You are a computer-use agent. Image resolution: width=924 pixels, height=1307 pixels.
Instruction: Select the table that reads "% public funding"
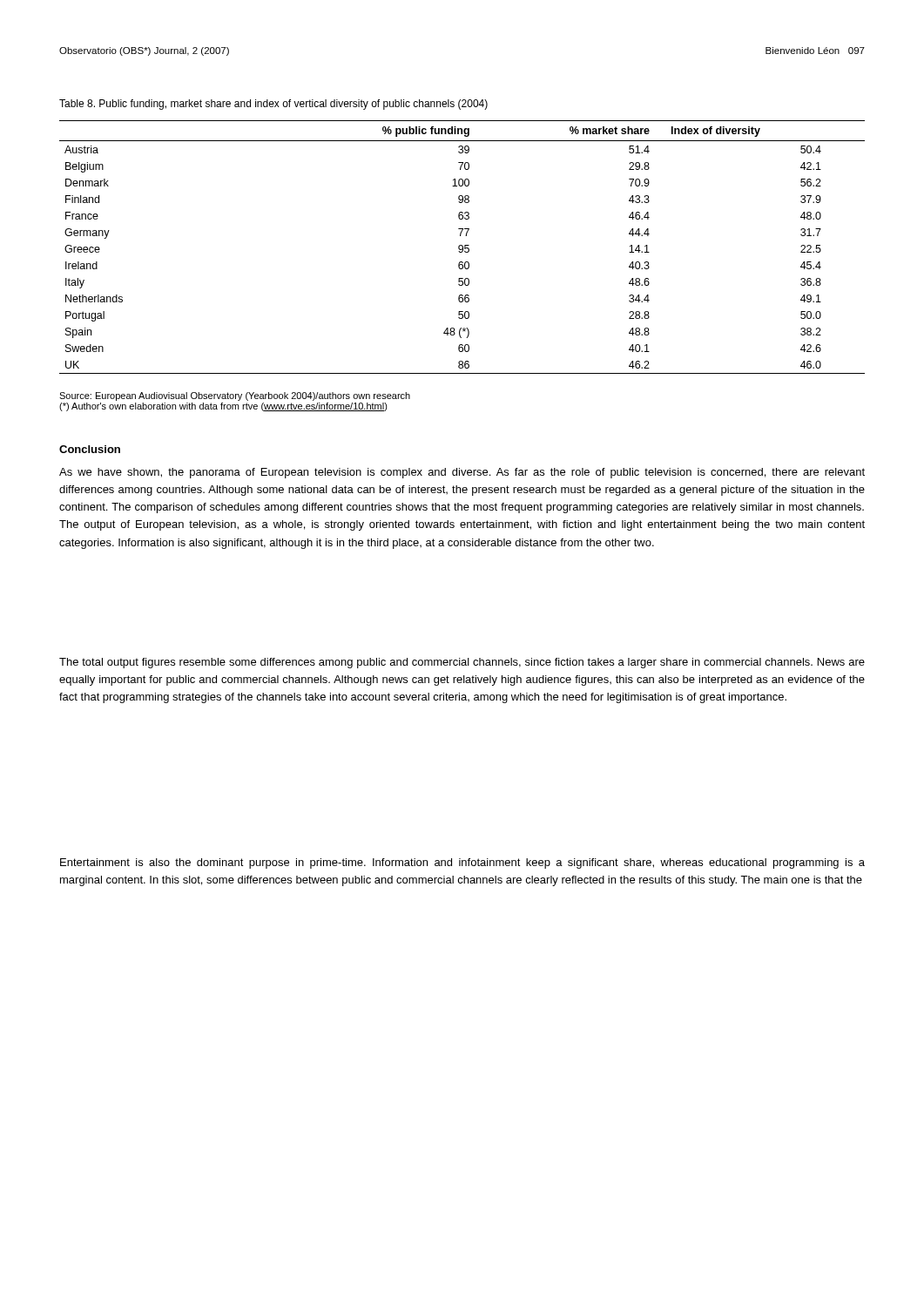462,247
